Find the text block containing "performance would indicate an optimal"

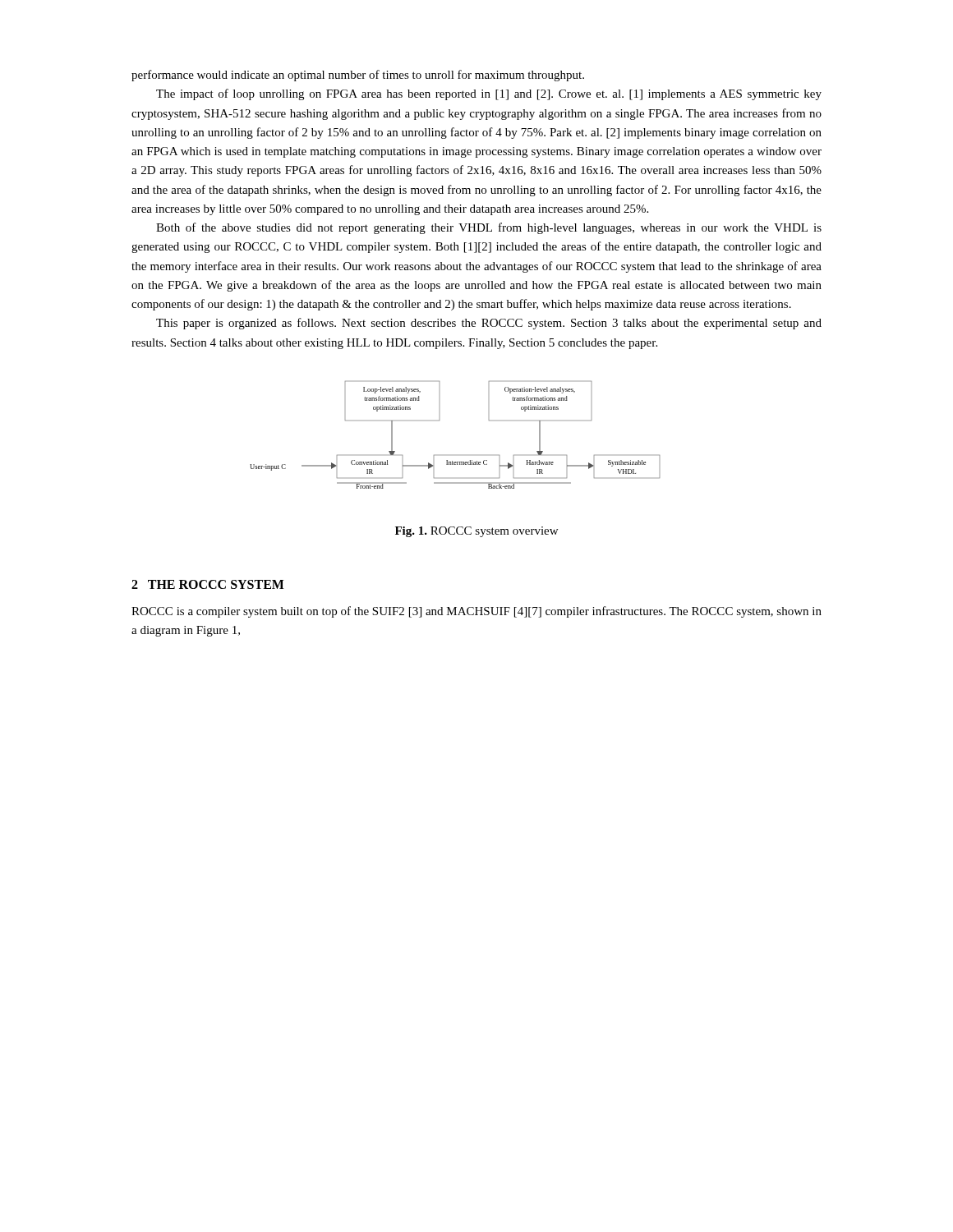click(x=476, y=209)
